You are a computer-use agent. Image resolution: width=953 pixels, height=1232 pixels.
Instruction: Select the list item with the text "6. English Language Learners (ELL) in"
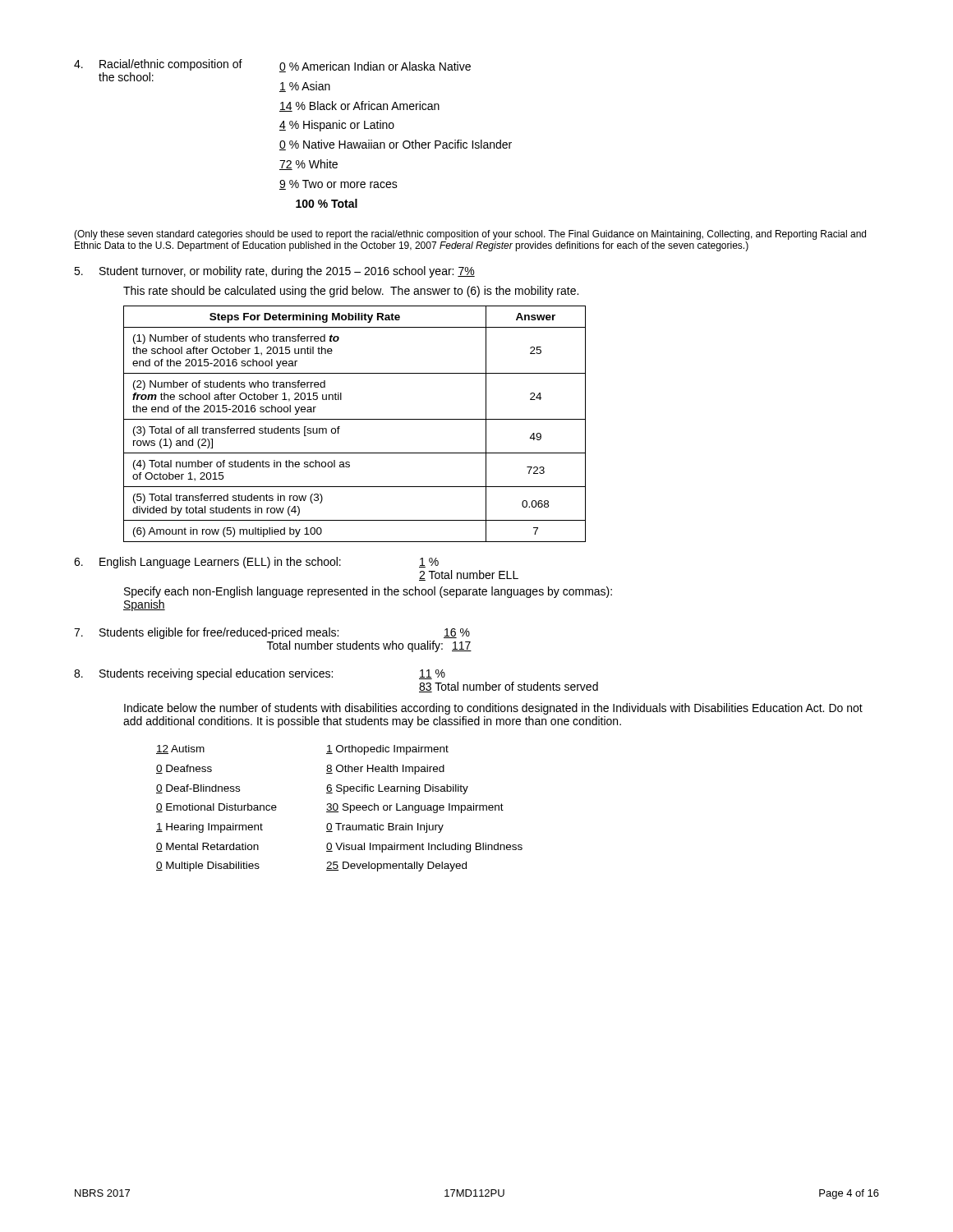tap(296, 569)
